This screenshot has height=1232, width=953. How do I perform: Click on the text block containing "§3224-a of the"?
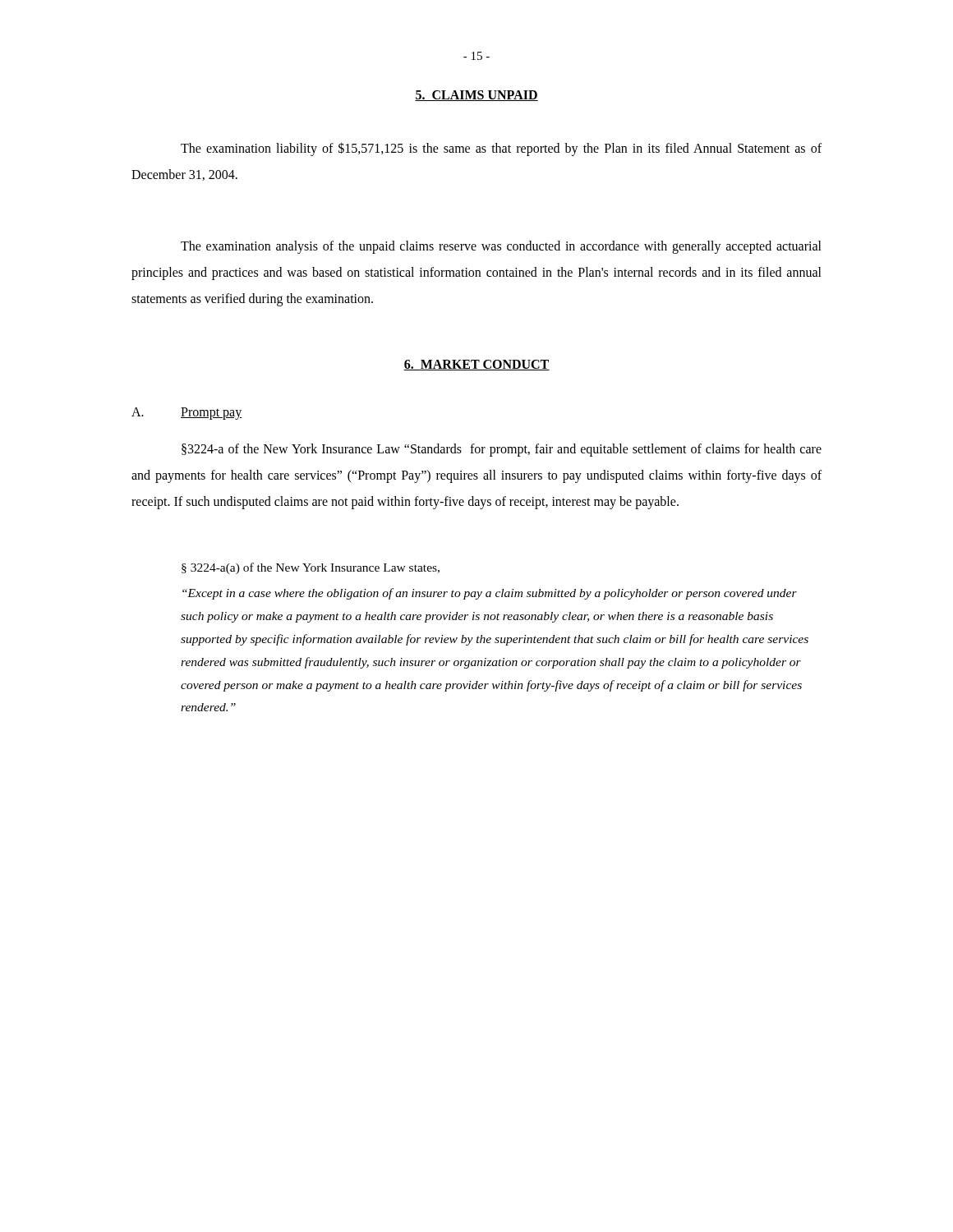(476, 475)
